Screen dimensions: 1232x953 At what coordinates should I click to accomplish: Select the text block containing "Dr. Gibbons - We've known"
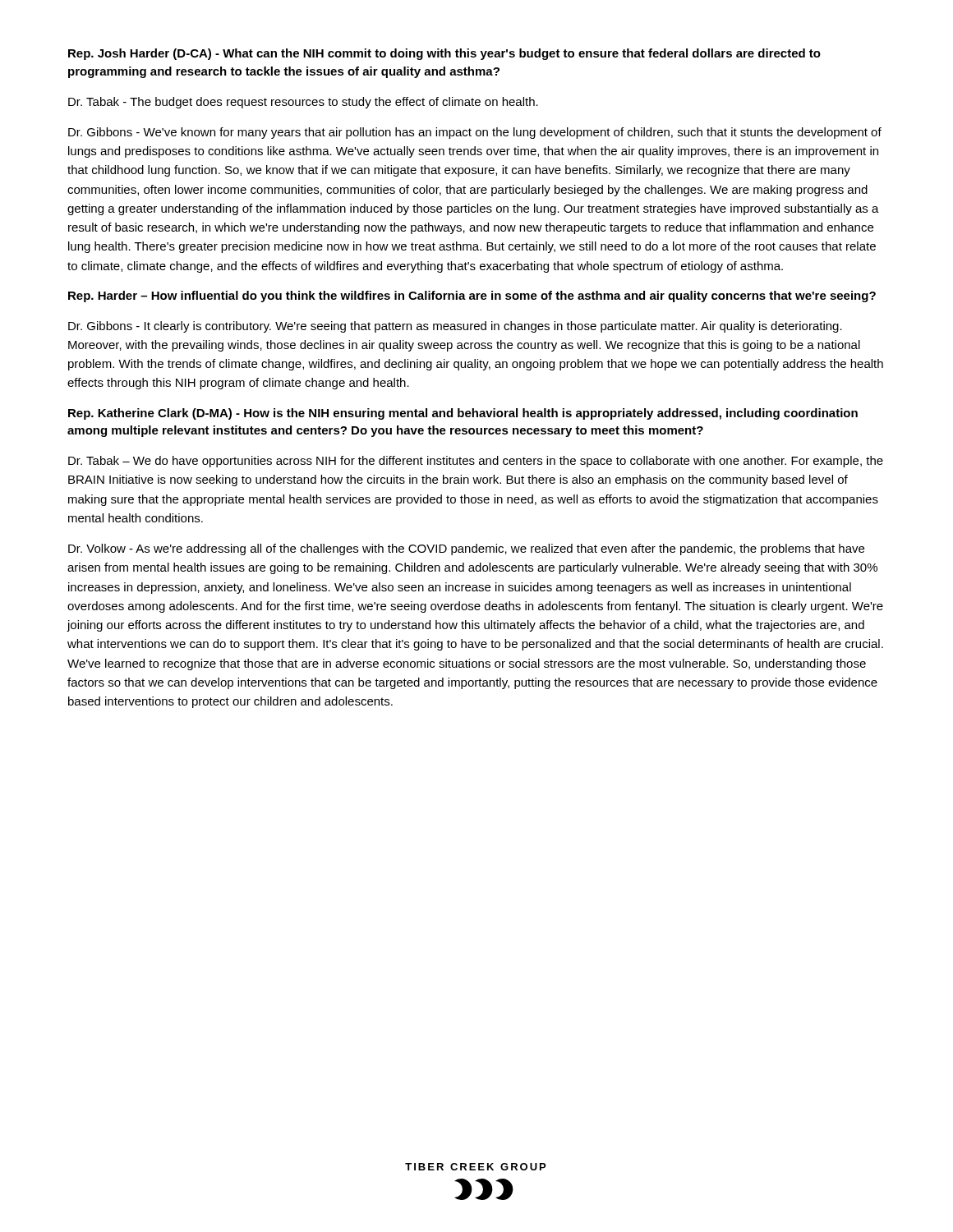point(474,198)
